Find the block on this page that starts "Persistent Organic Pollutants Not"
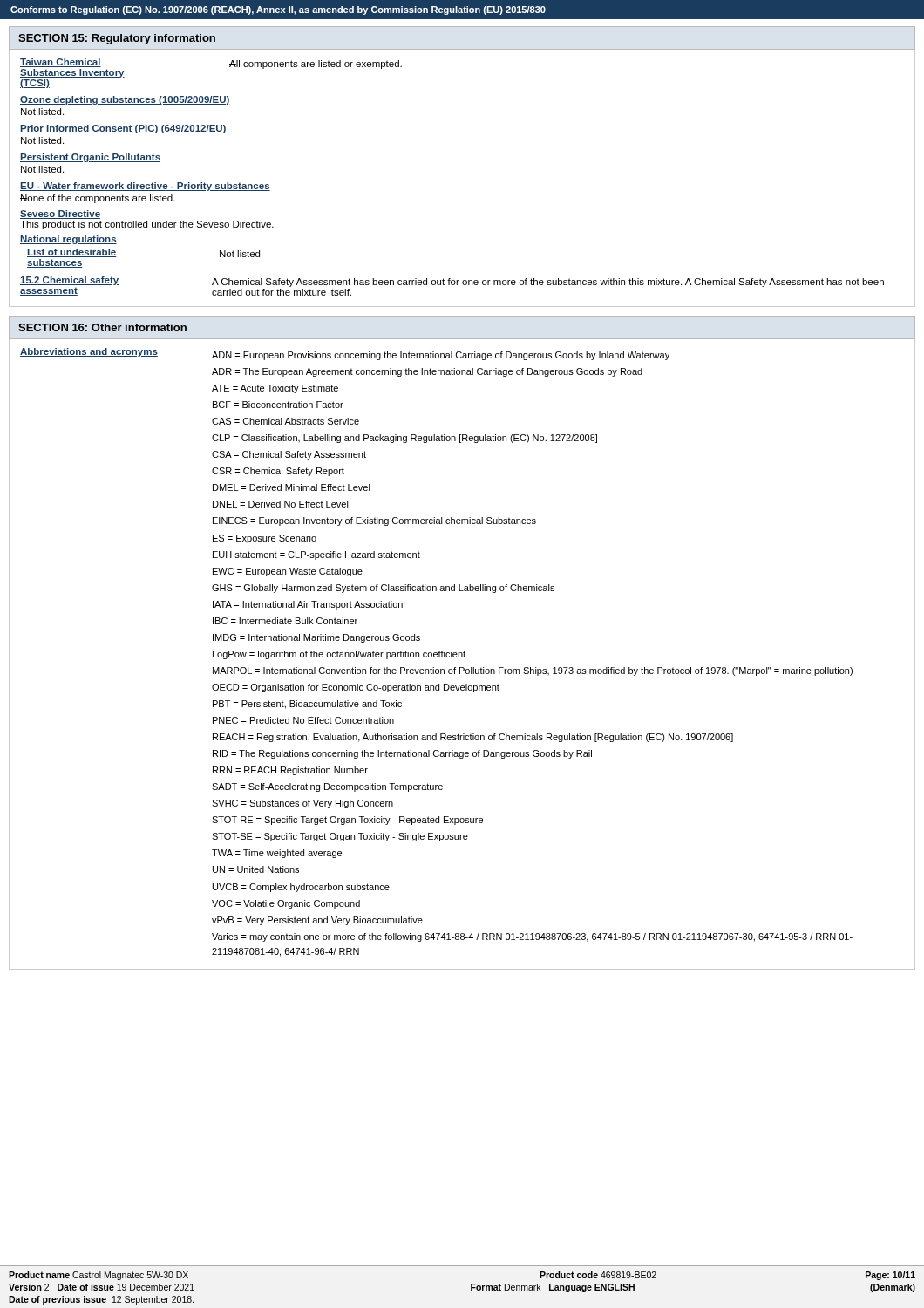This screenshot has height=1308, width=924. (x=90, y=163)
